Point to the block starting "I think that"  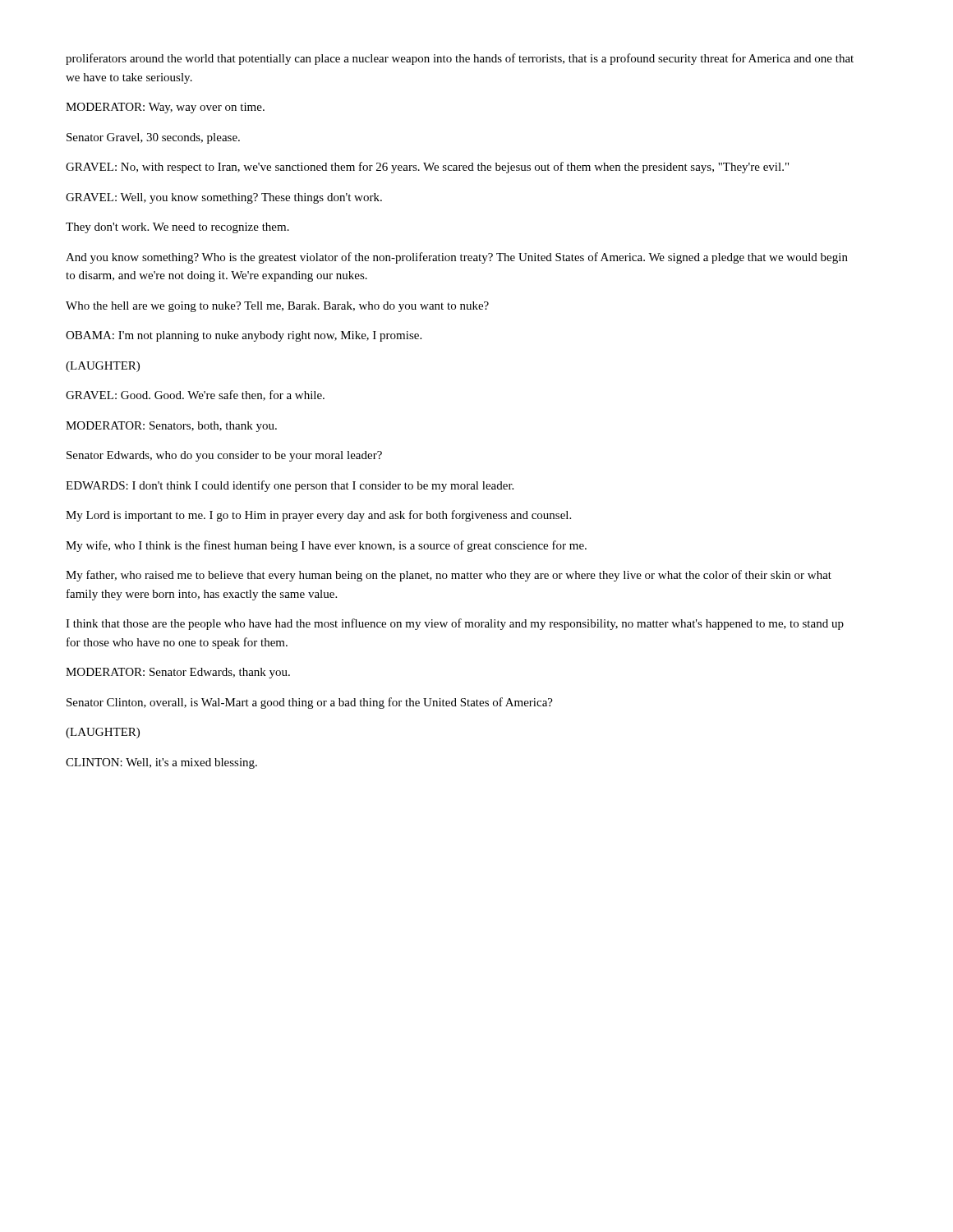[x=455, y=633]
